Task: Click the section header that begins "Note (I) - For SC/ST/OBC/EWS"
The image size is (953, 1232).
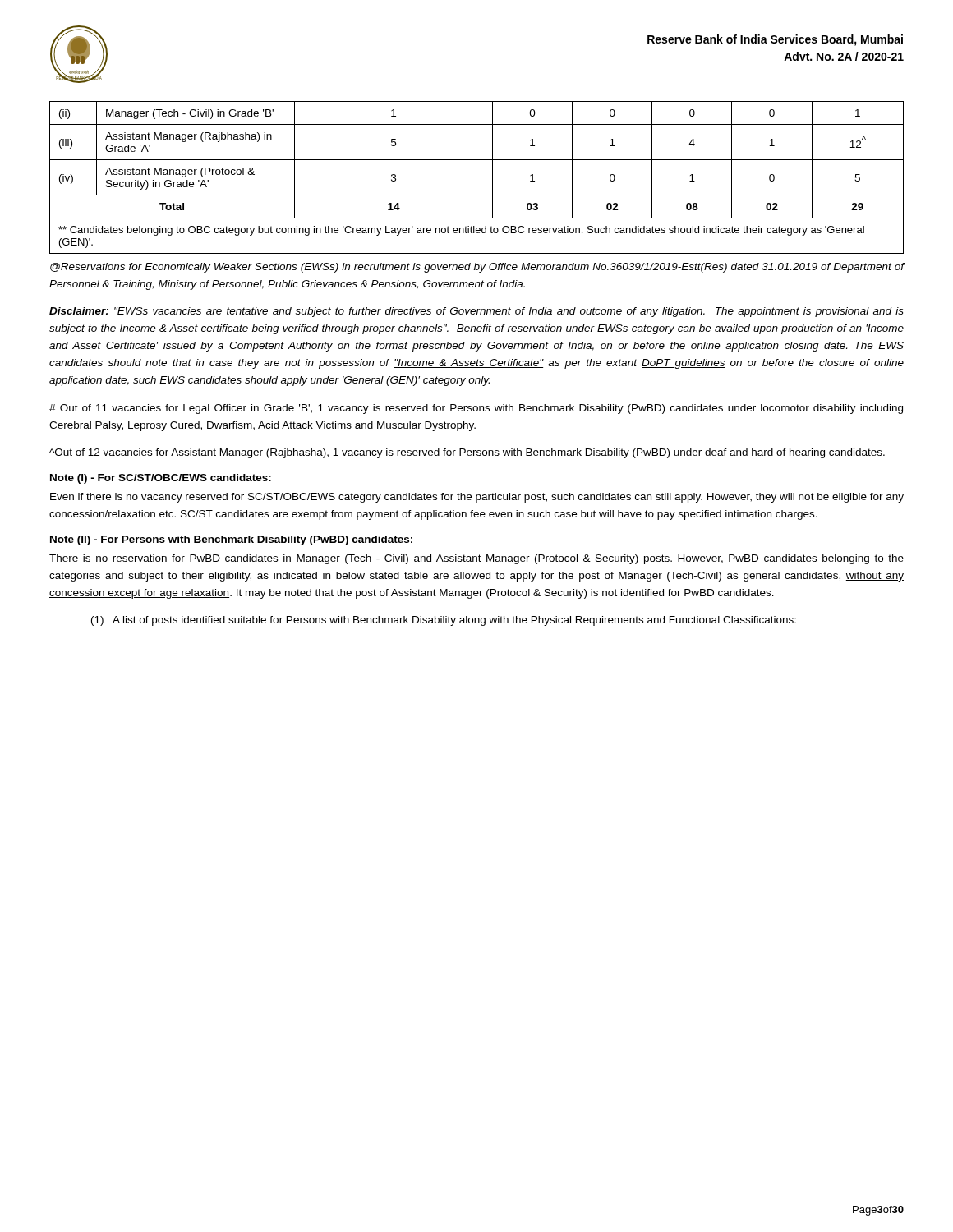Action: 160,478
